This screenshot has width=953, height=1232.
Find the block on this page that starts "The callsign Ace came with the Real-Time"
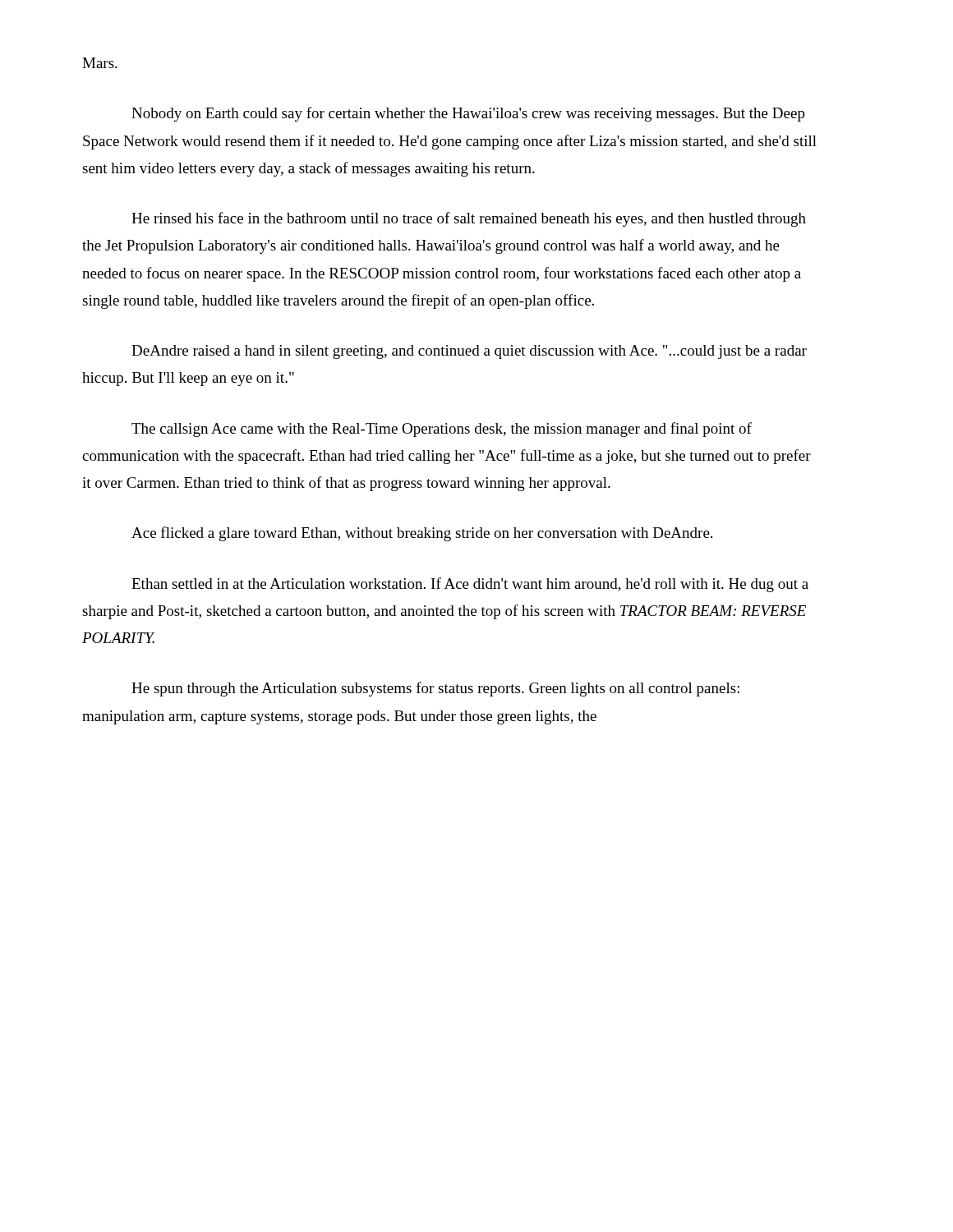452,455
